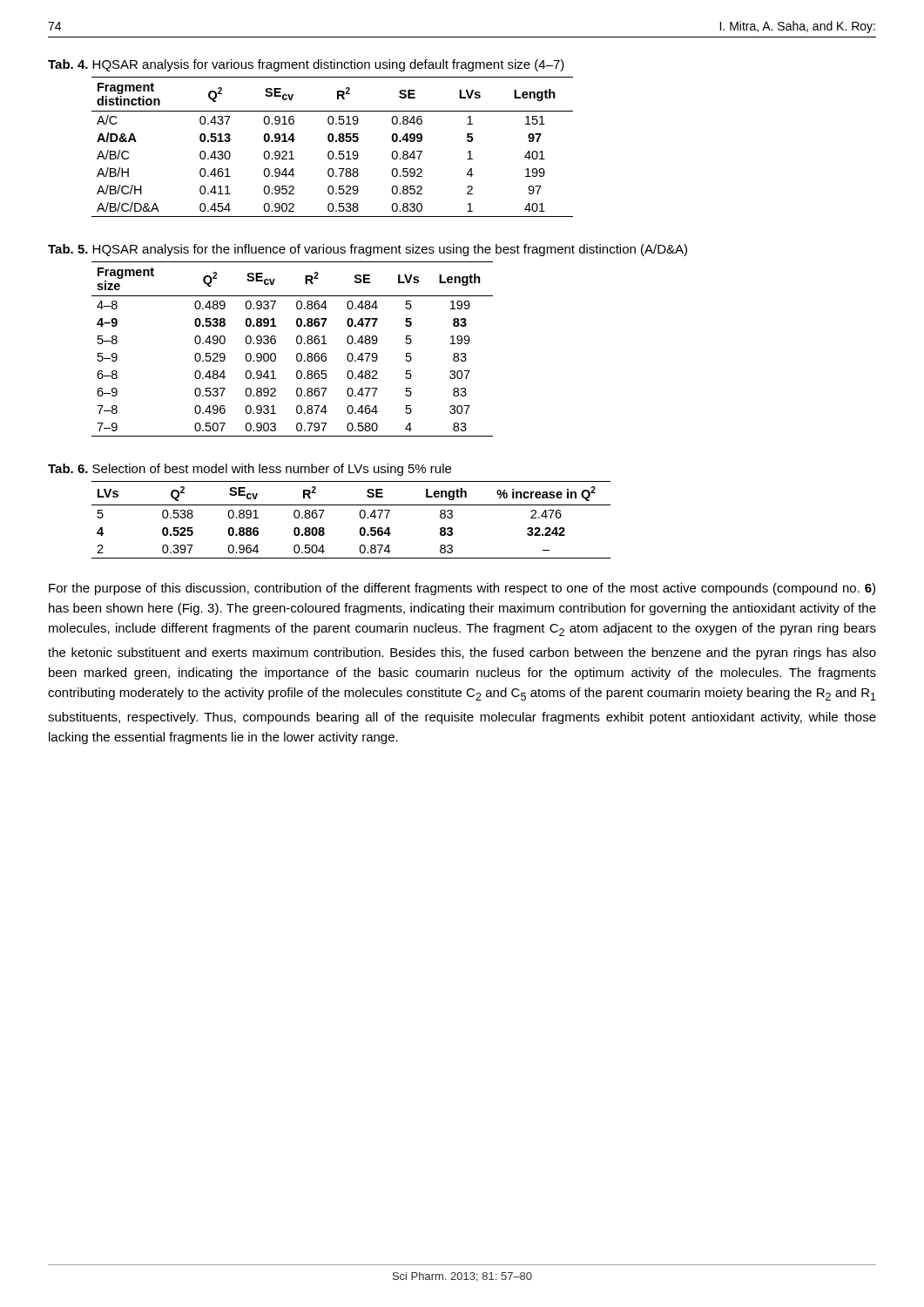Locate the table with the text "Fragment distinction"
Image resolution: width=924 pixels, height=1307 pixels.
[x=484, y=147]
